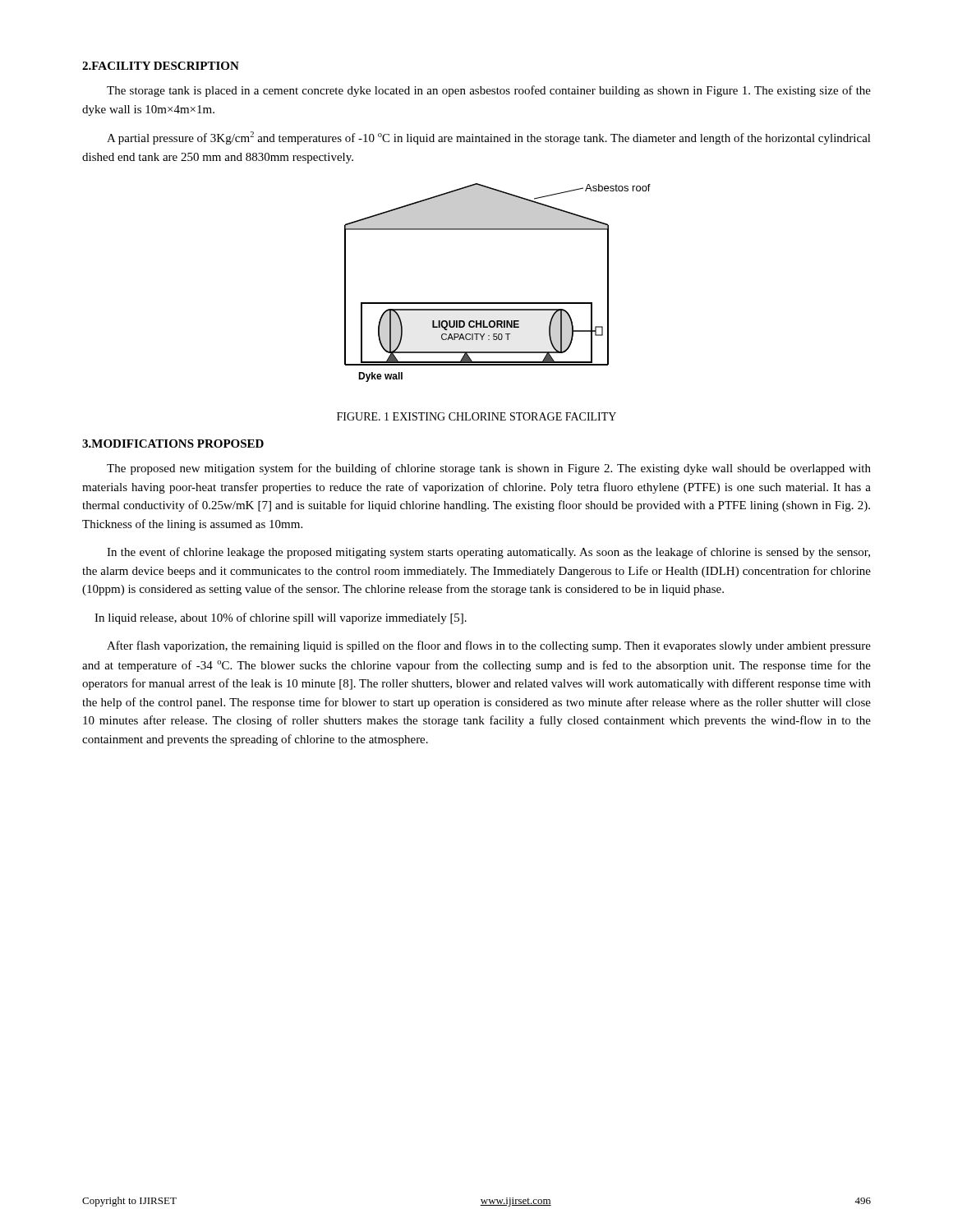The image size is (953, 1232).
Task: Find the text block containing "After flash vaporization, the remaining liquid is spilled"
Action: (476, 692)
